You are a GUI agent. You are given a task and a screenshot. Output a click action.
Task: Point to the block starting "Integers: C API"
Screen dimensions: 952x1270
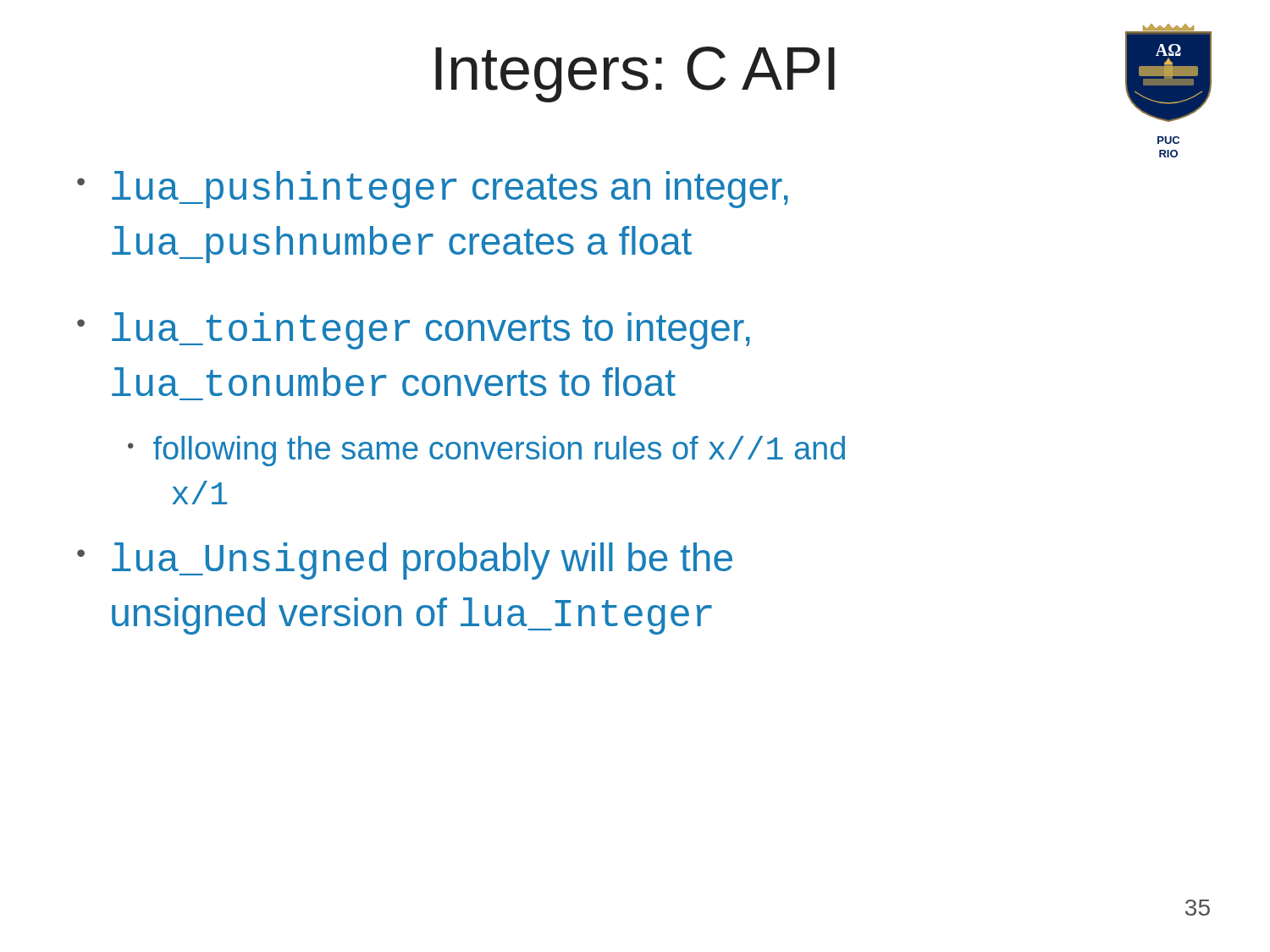635,69
